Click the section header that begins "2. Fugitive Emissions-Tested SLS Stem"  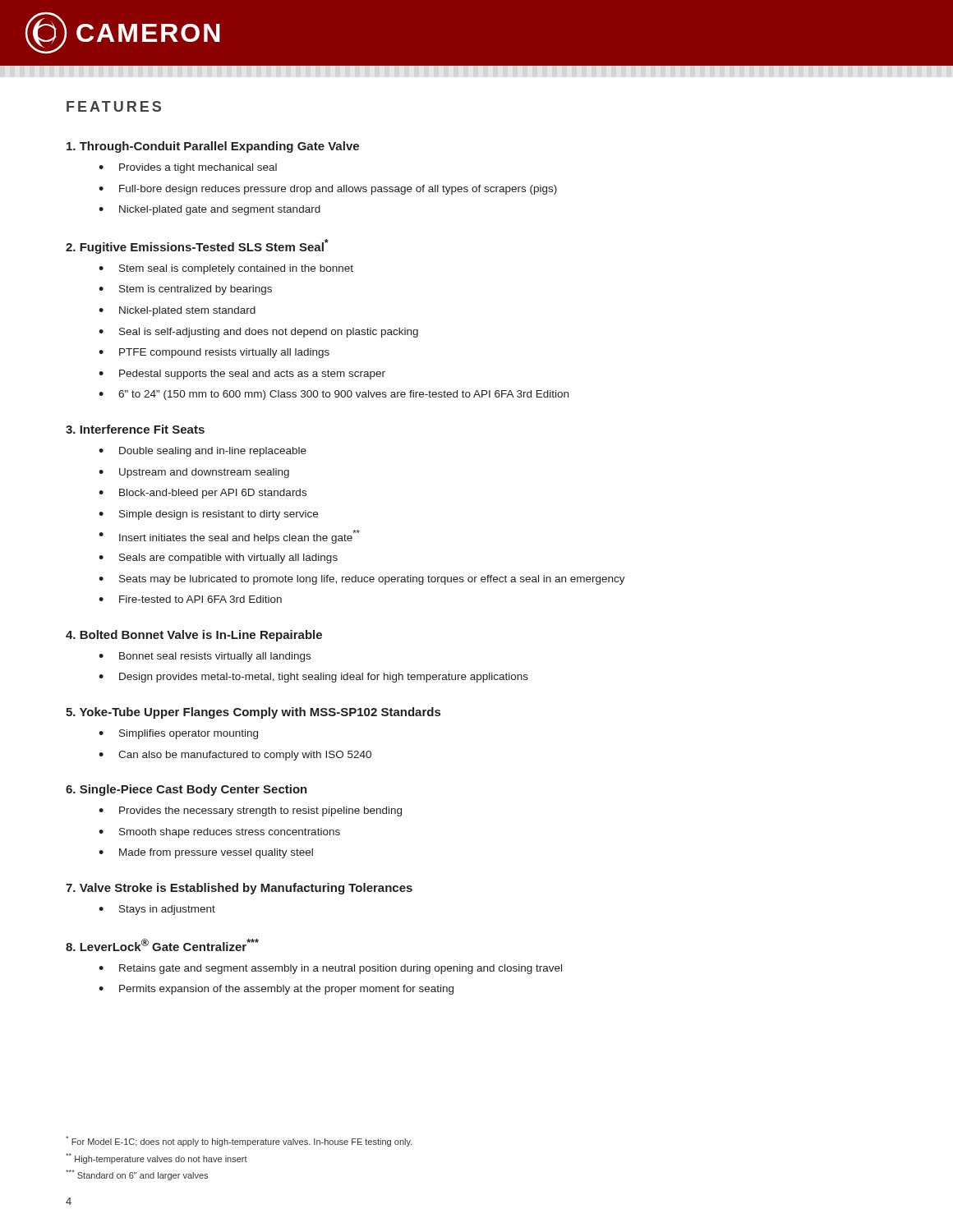[197, 245]
